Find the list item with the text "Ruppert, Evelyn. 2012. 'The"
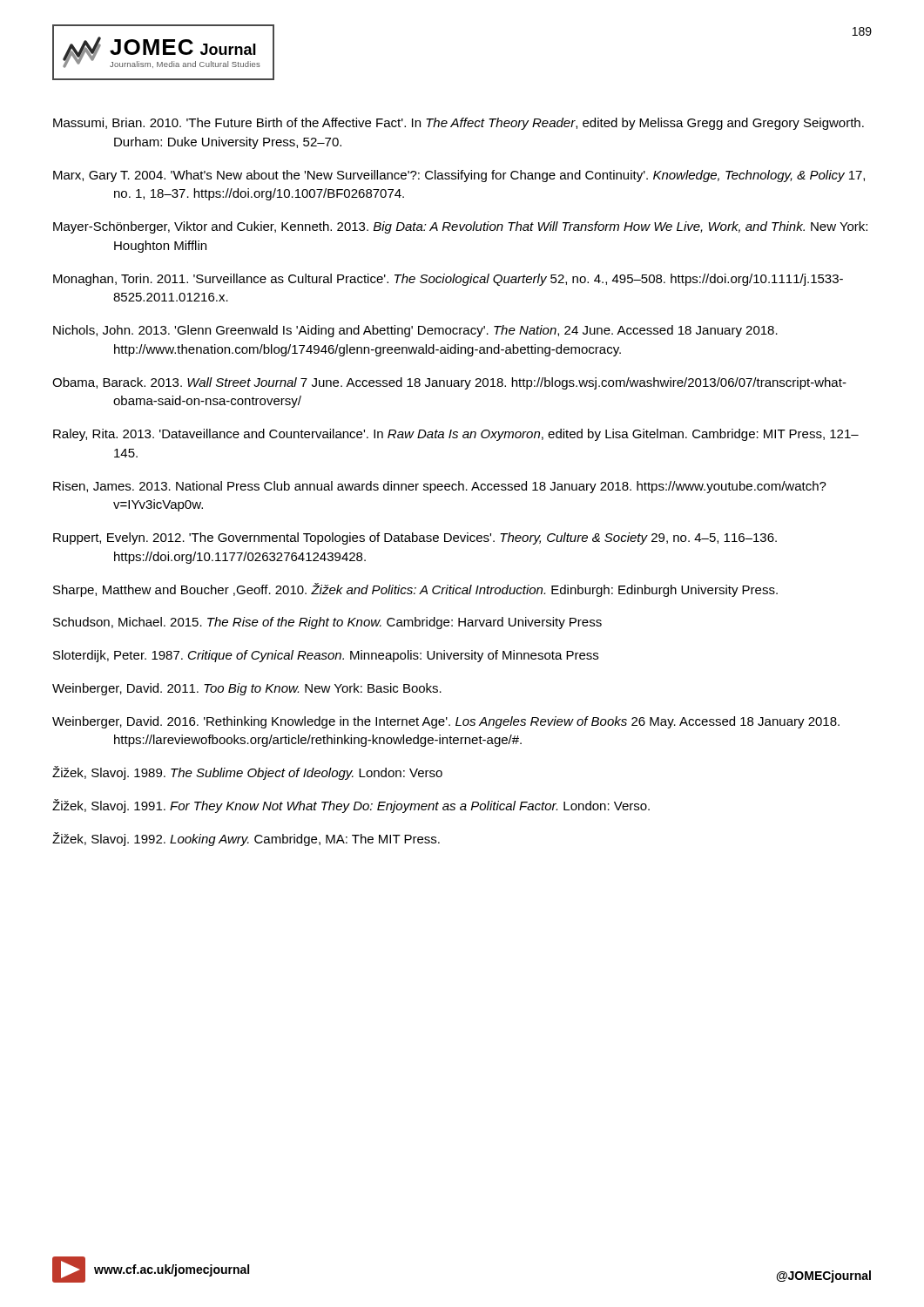924x1307 pixels. (x=415, y=547)
